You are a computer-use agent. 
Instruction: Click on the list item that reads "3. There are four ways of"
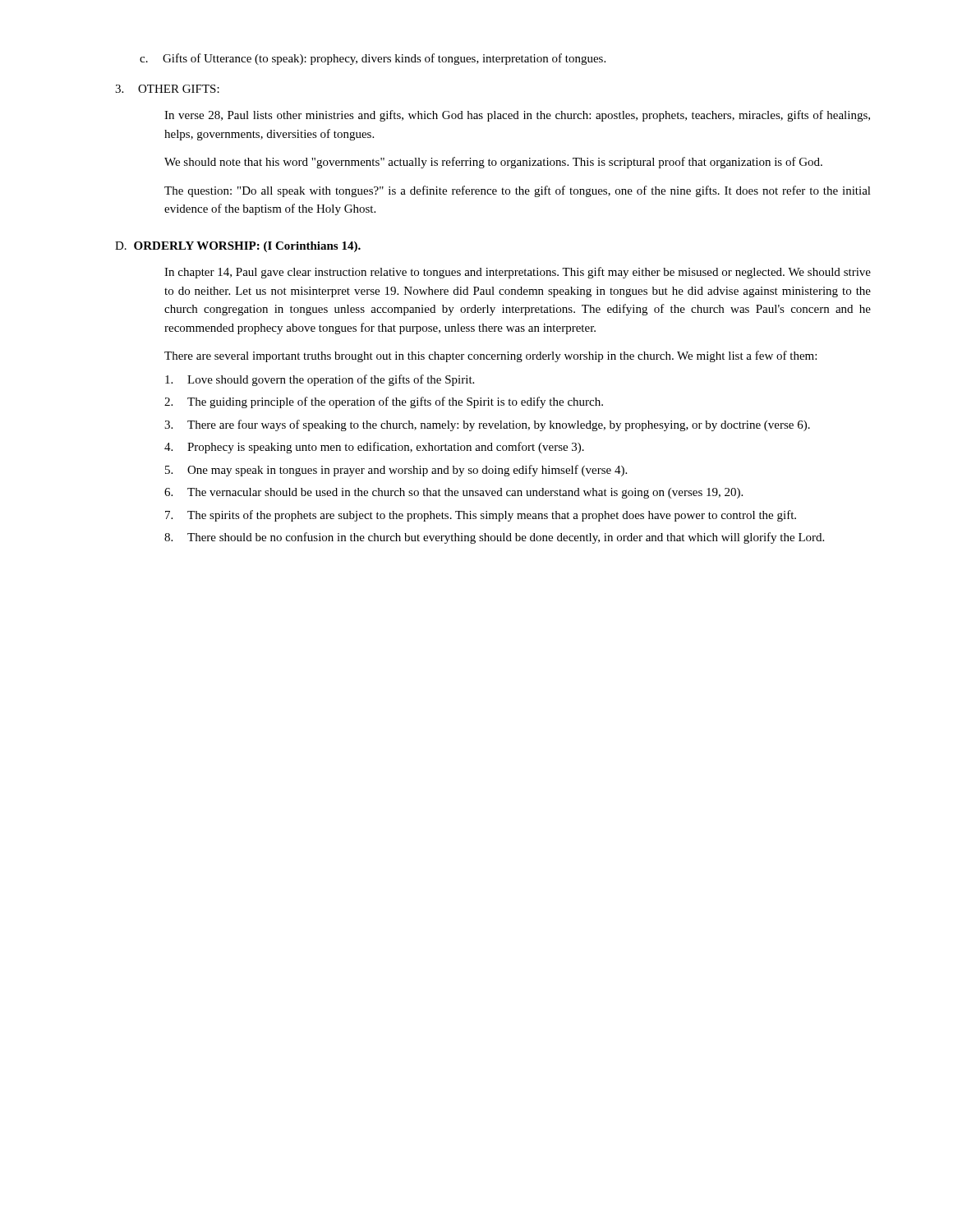coord(518,424)
